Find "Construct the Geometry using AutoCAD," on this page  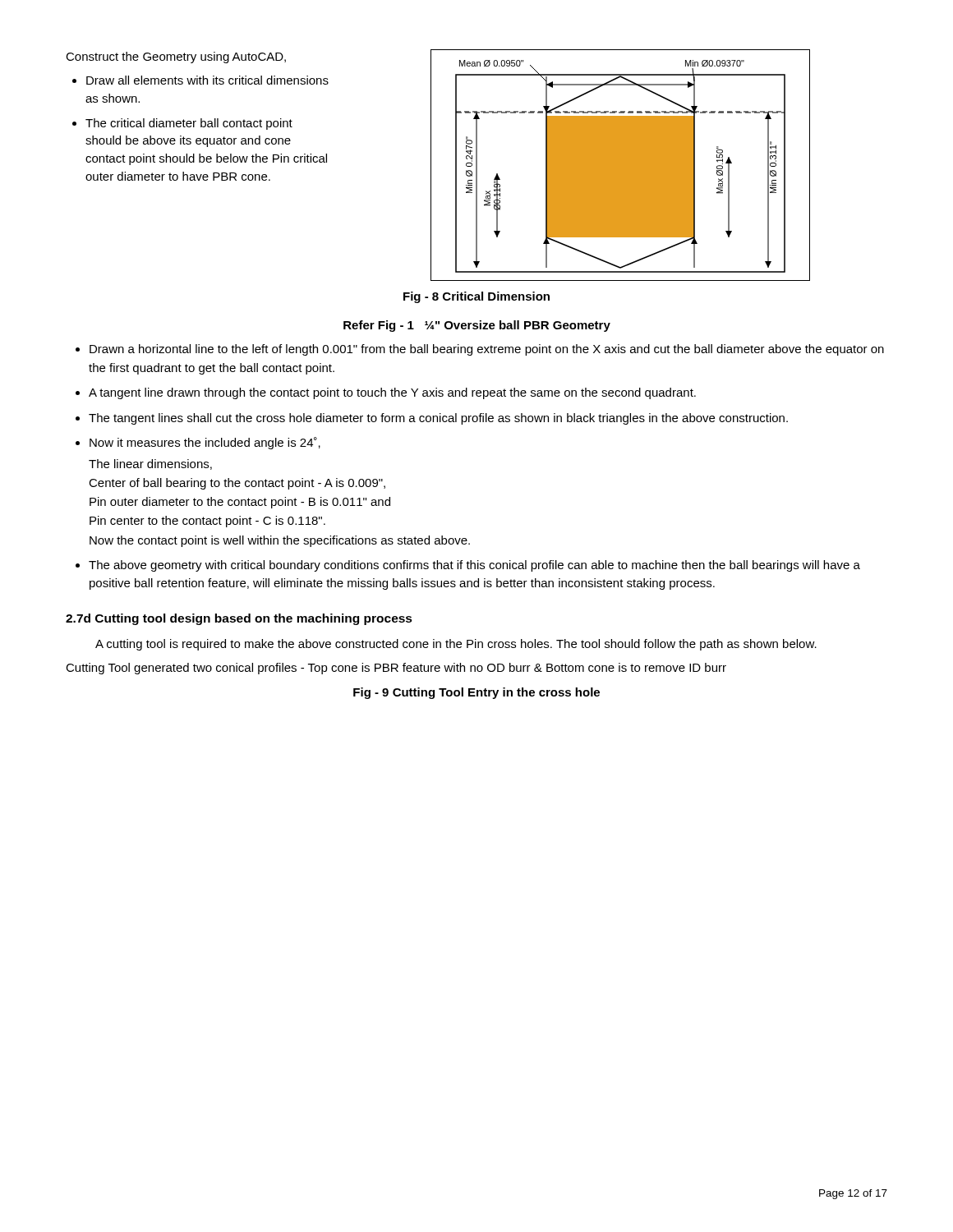pos(197,56)
